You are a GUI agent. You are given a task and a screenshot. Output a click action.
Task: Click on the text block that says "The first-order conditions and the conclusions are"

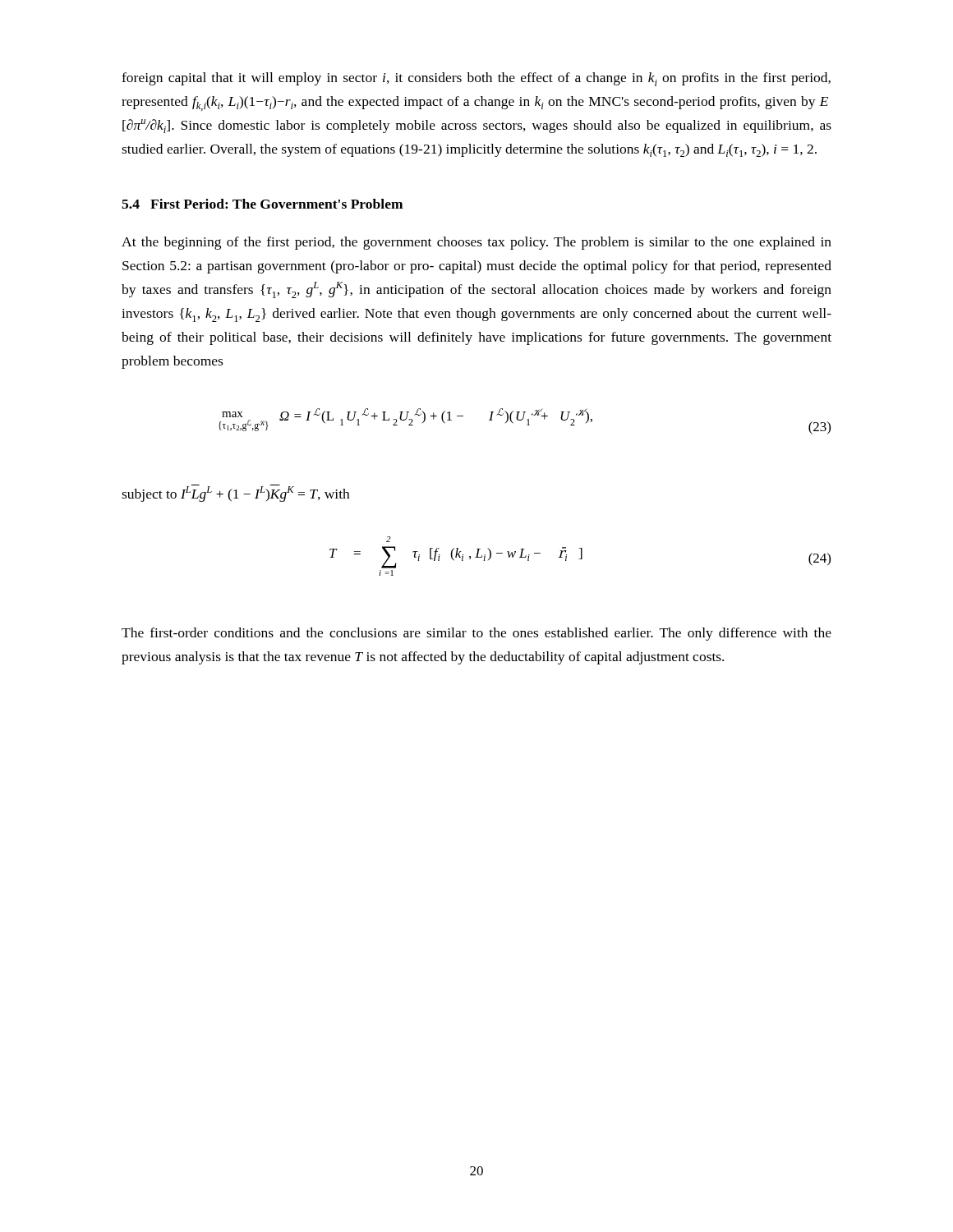point(476,644)
